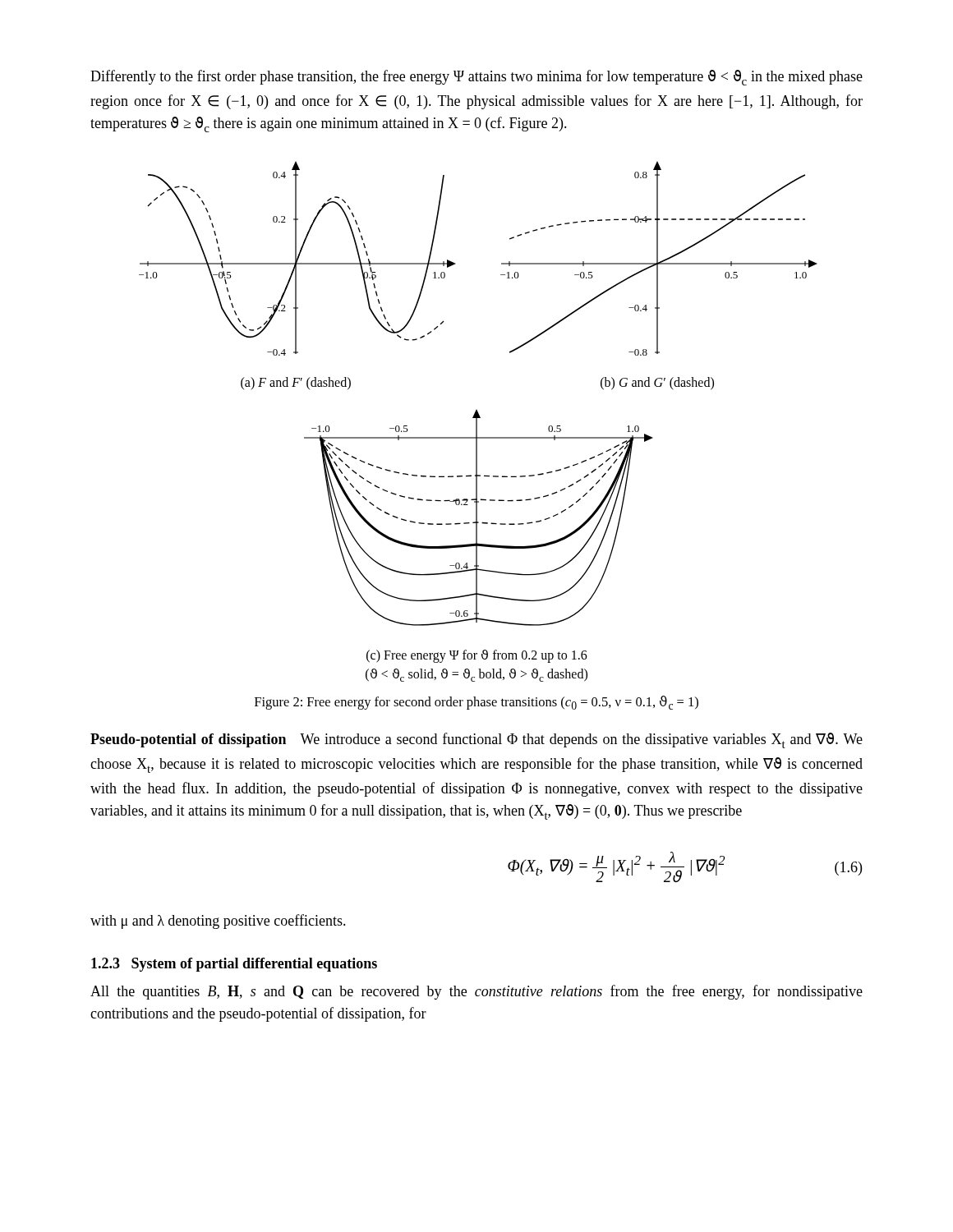Image resolution: width=953 pixels, height=1232 pixels.
Task: Select the section header that reads "1.2.3 System of partial"
Action: (x=234, y=963)
